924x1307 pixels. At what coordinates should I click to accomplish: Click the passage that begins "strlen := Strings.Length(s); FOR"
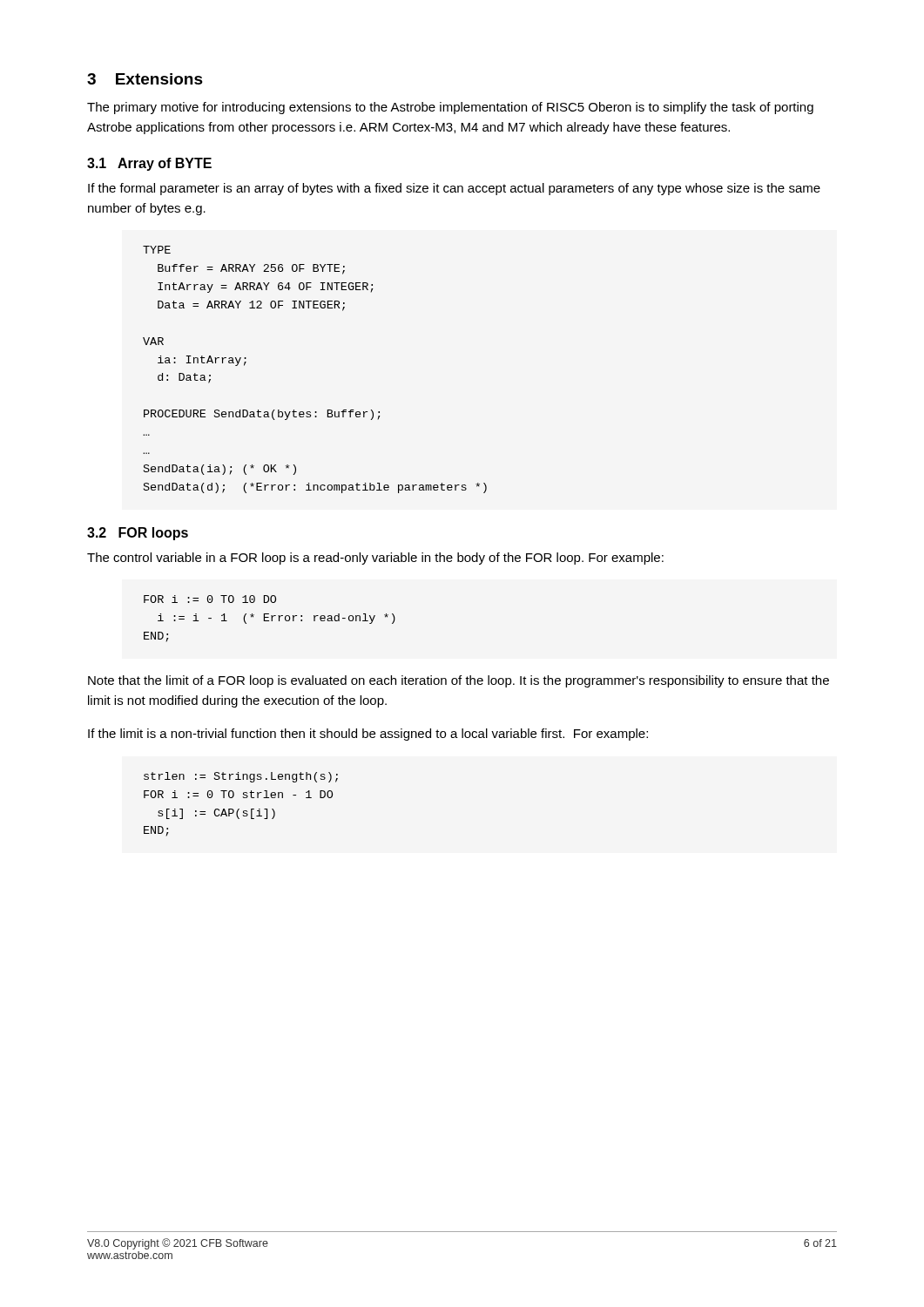click(x=241, y=777)
